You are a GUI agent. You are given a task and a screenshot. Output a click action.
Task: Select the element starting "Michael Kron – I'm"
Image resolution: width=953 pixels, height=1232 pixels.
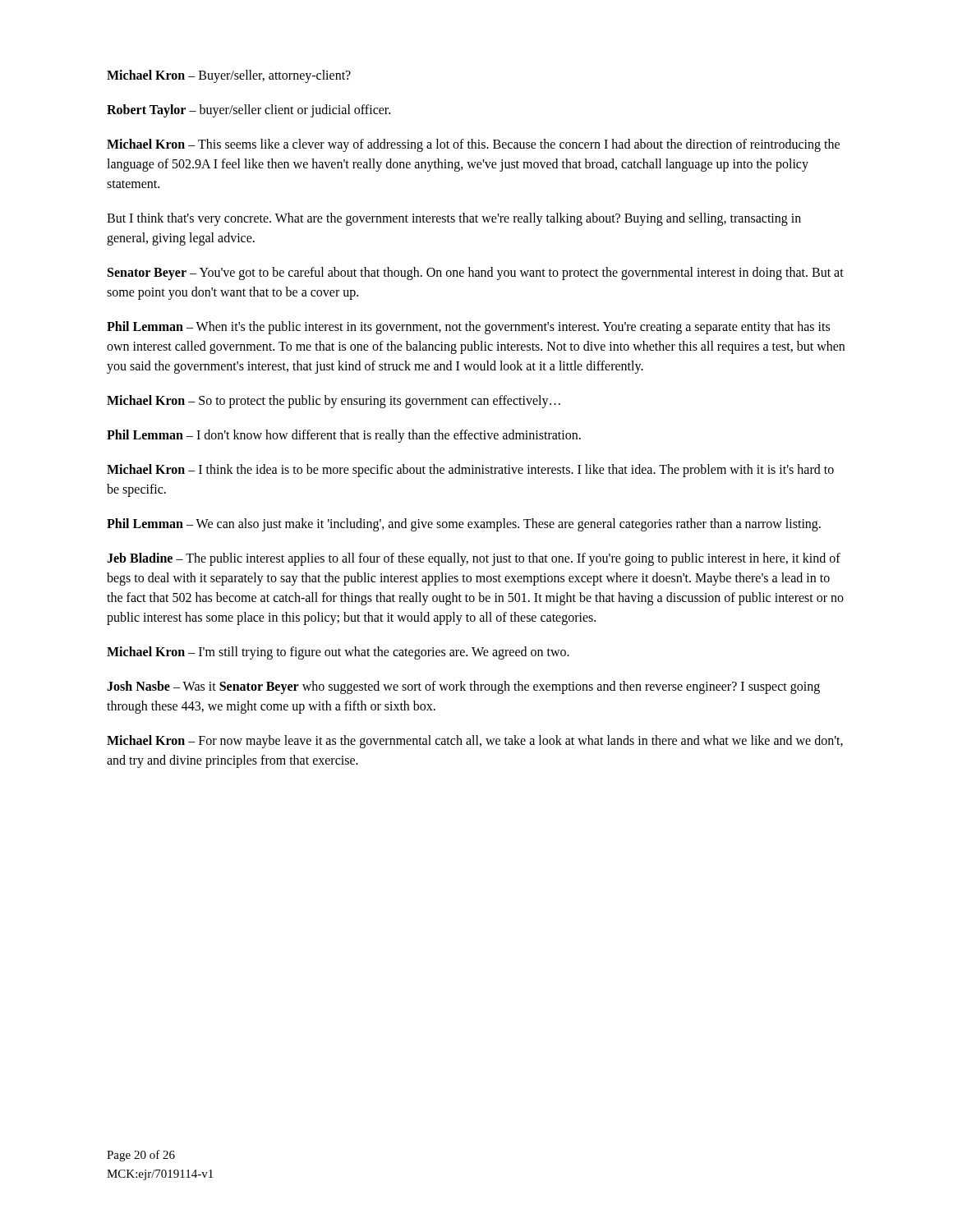point(338,652)
